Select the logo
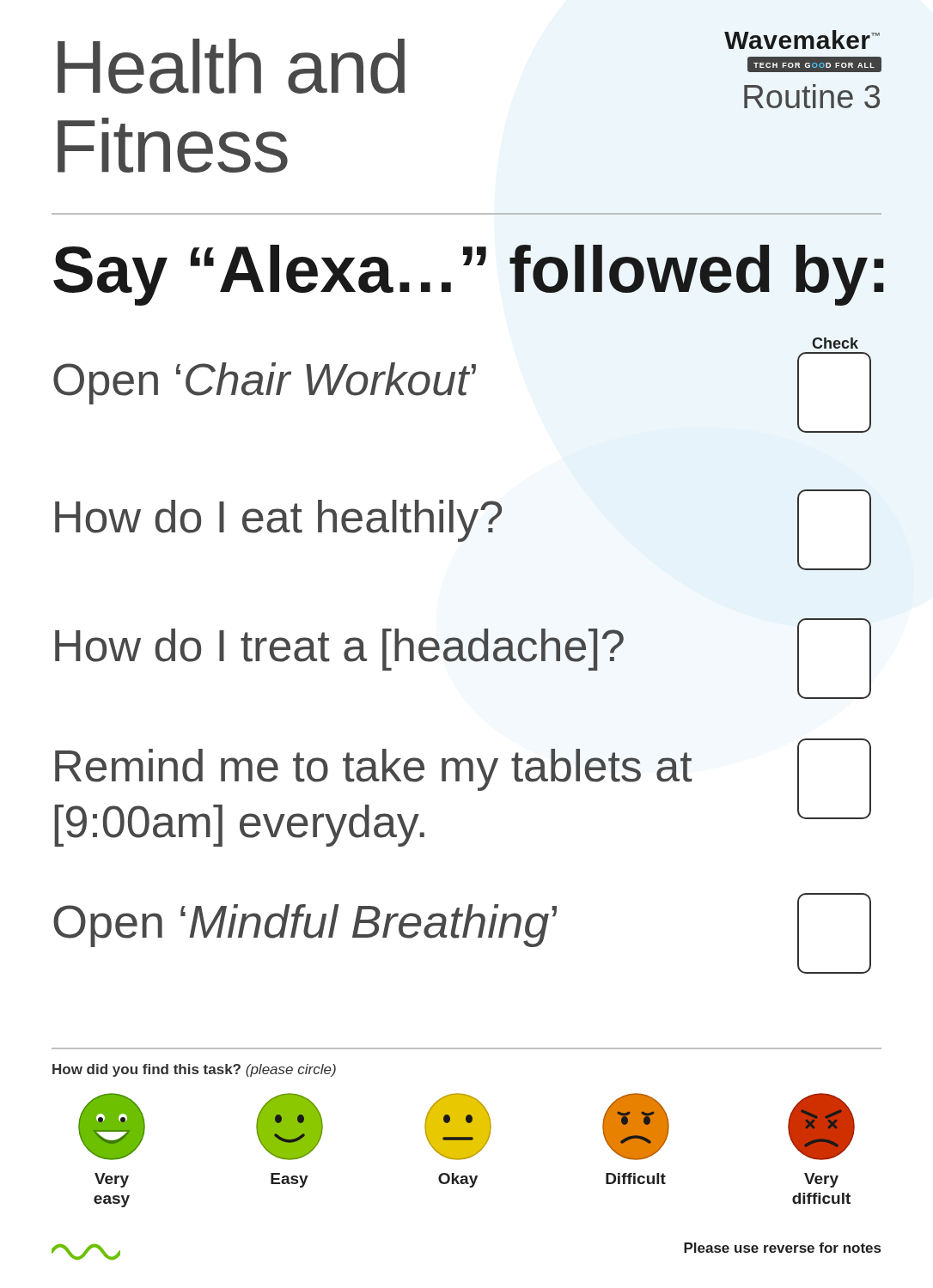This screenshot has width=933, height=1288. pos(803,72)
